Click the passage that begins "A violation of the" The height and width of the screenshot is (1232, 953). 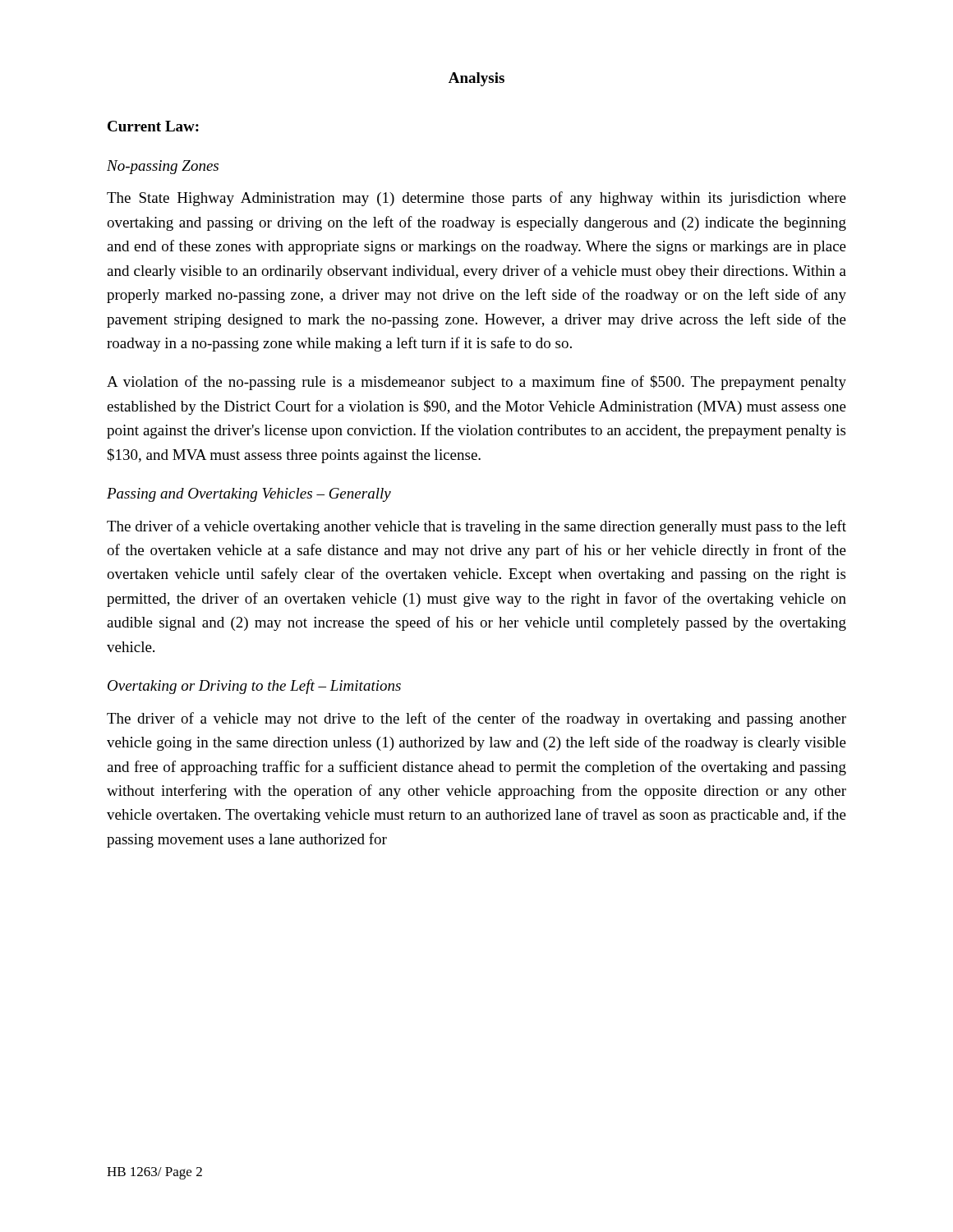pyautogui.click(x=476, y=418)
